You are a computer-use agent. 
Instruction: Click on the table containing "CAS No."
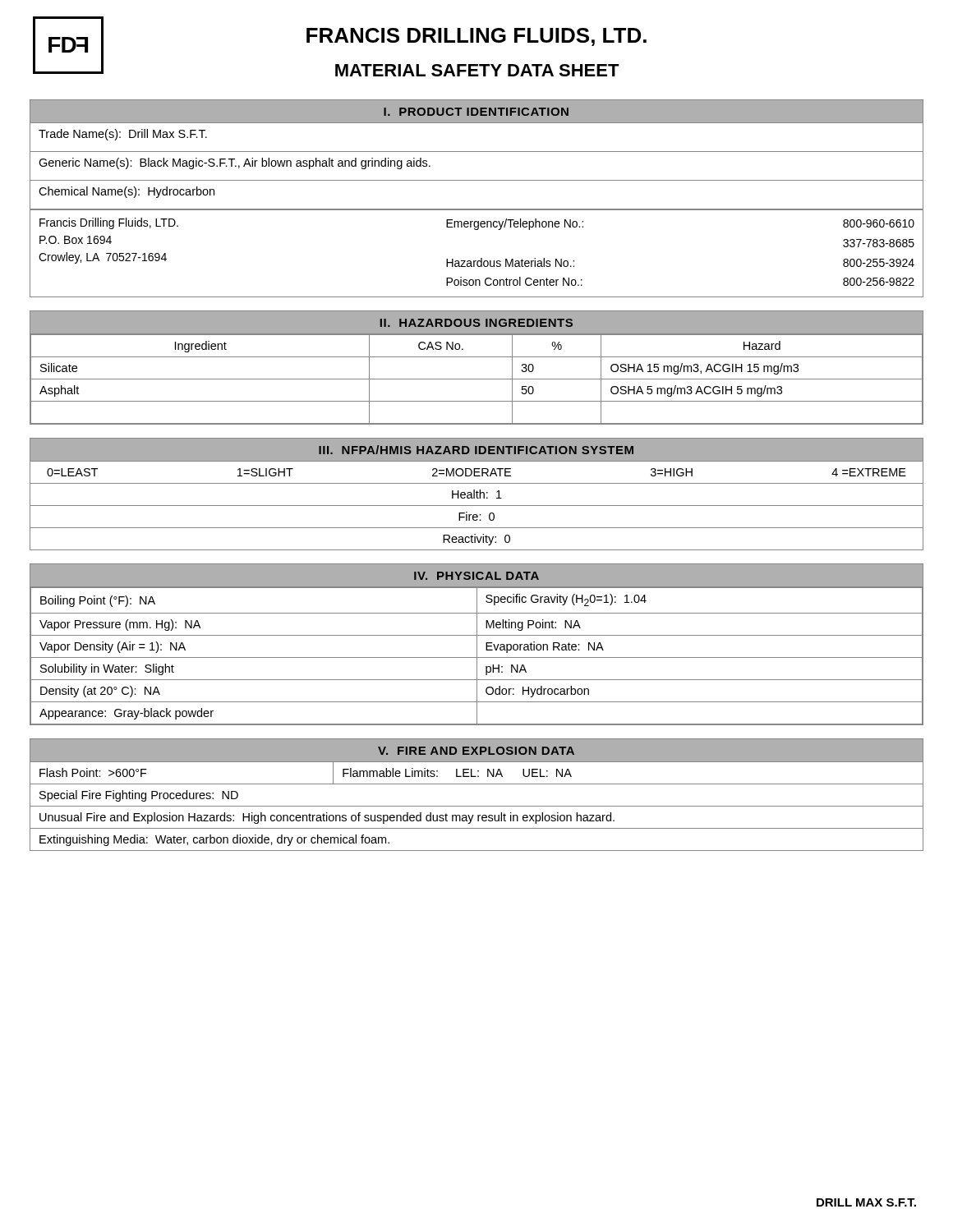tap(476, 379)
